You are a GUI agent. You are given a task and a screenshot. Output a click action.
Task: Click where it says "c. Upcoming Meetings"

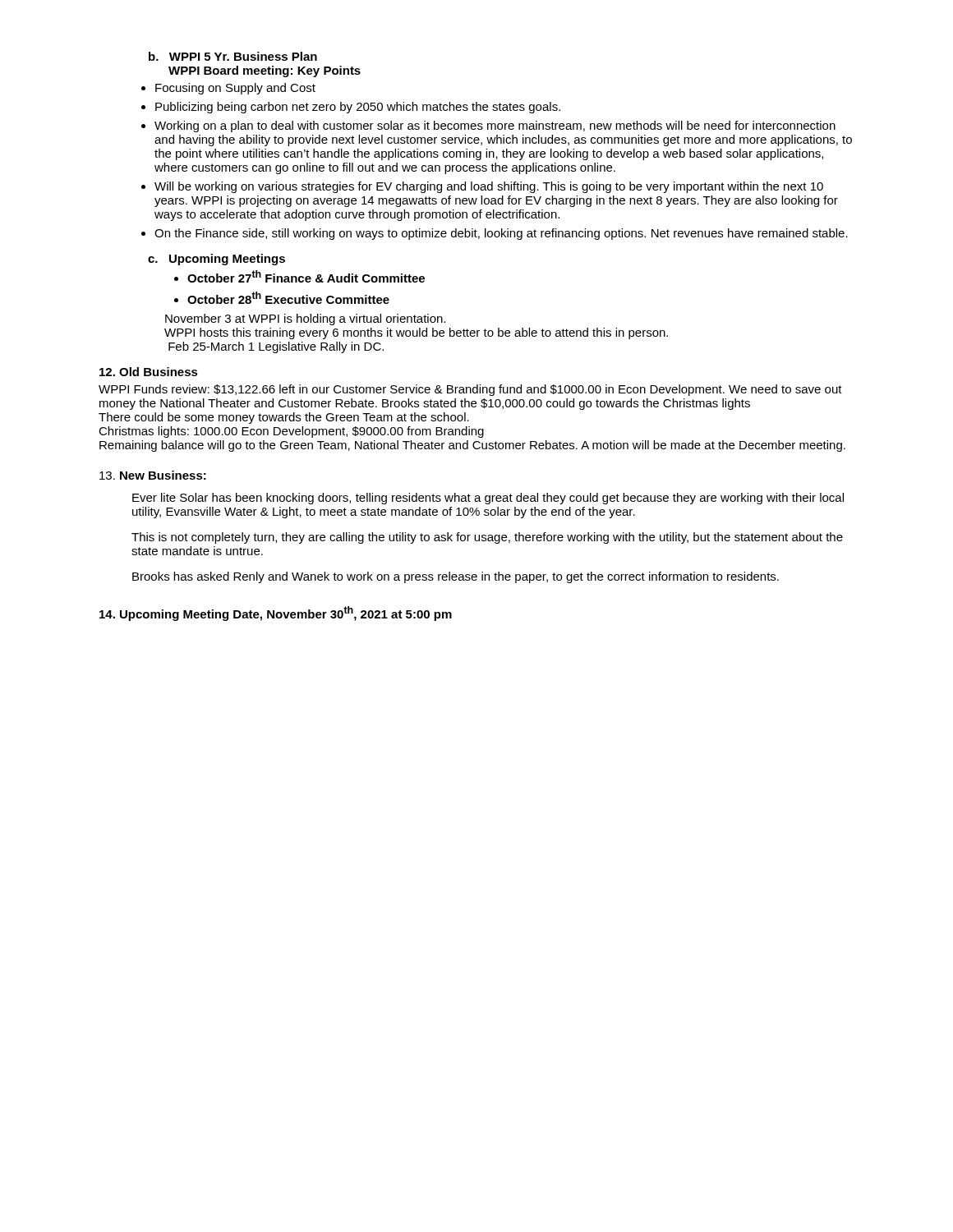(217, 258)
